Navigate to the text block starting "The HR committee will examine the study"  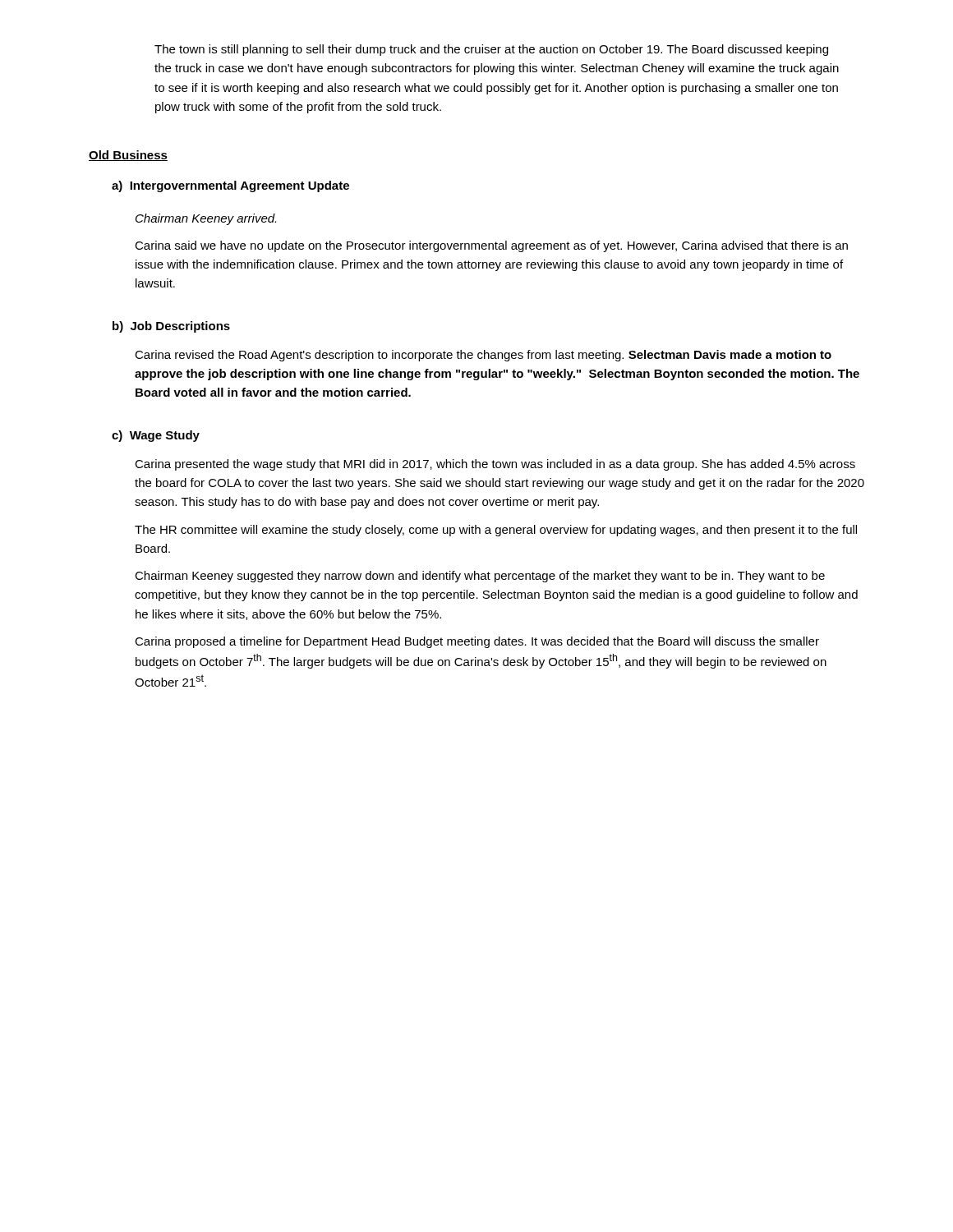pos(500,539)
